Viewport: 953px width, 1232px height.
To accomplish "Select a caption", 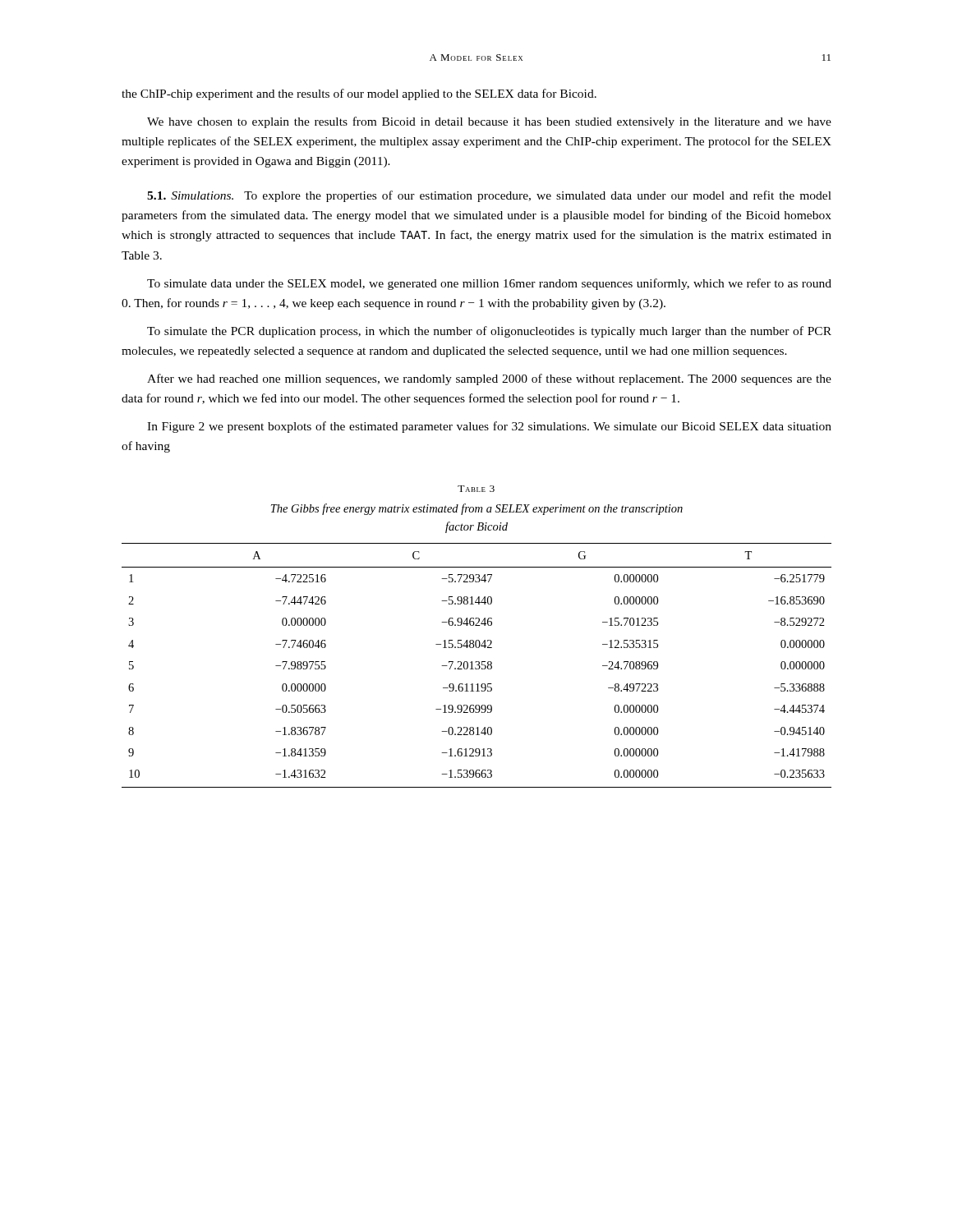I will (476, 508).
